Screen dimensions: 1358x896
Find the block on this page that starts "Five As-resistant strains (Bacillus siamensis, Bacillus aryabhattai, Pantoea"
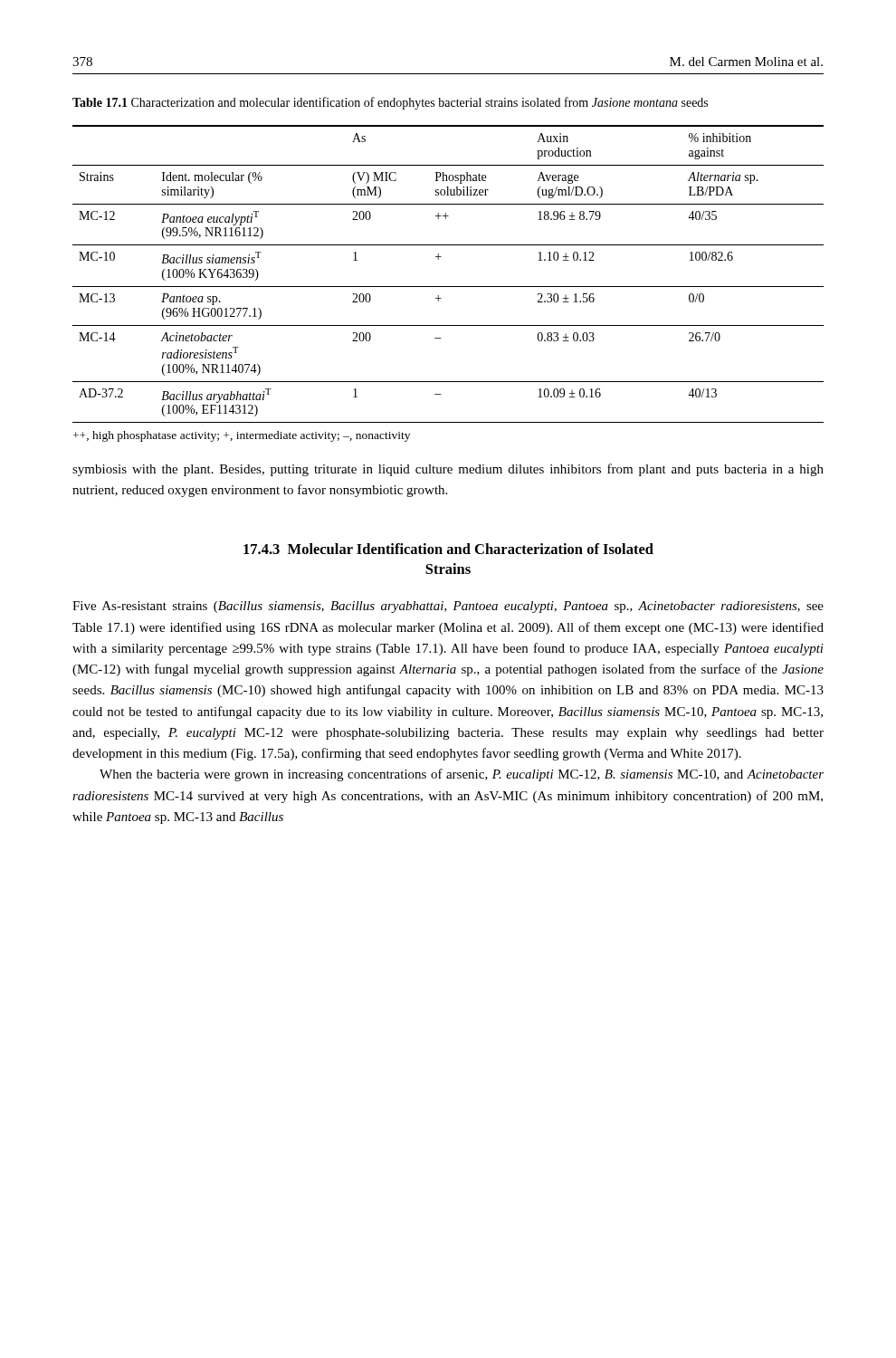[x=448, y=712]
